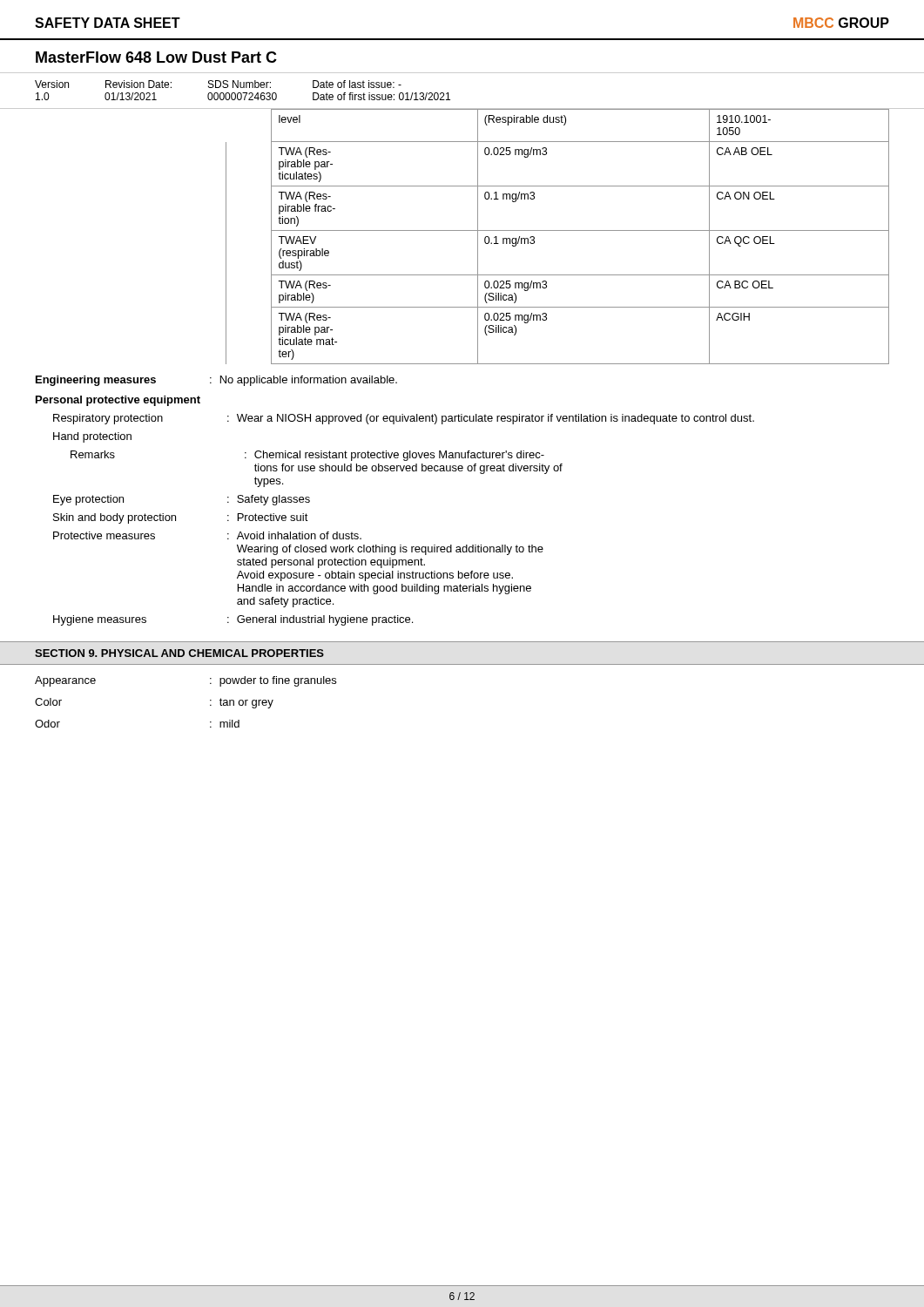Point to "Engineering measures : No applicable information available."

(94, 380)
